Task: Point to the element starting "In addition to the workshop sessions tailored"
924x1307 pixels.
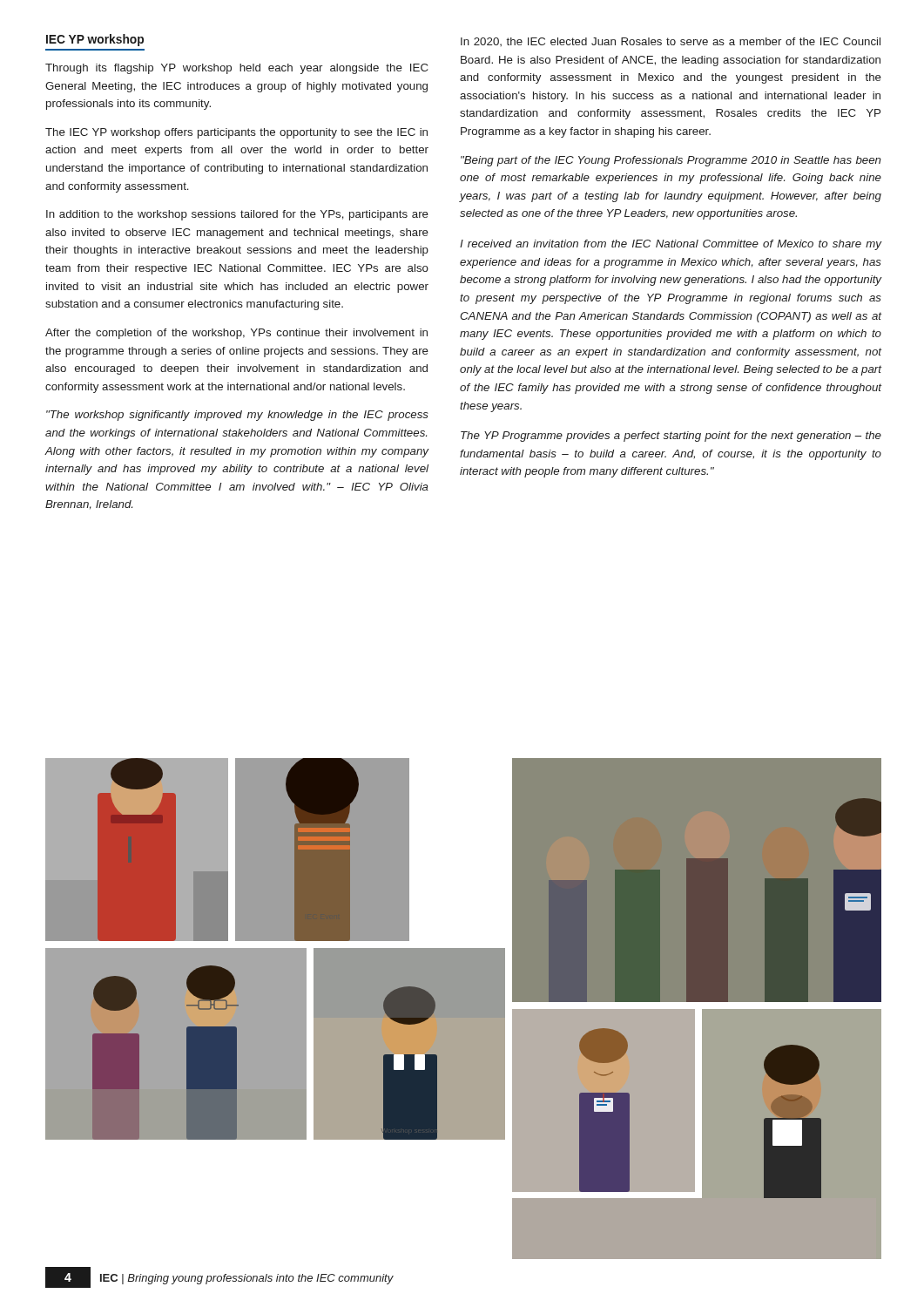Action: tap(237, 259)
